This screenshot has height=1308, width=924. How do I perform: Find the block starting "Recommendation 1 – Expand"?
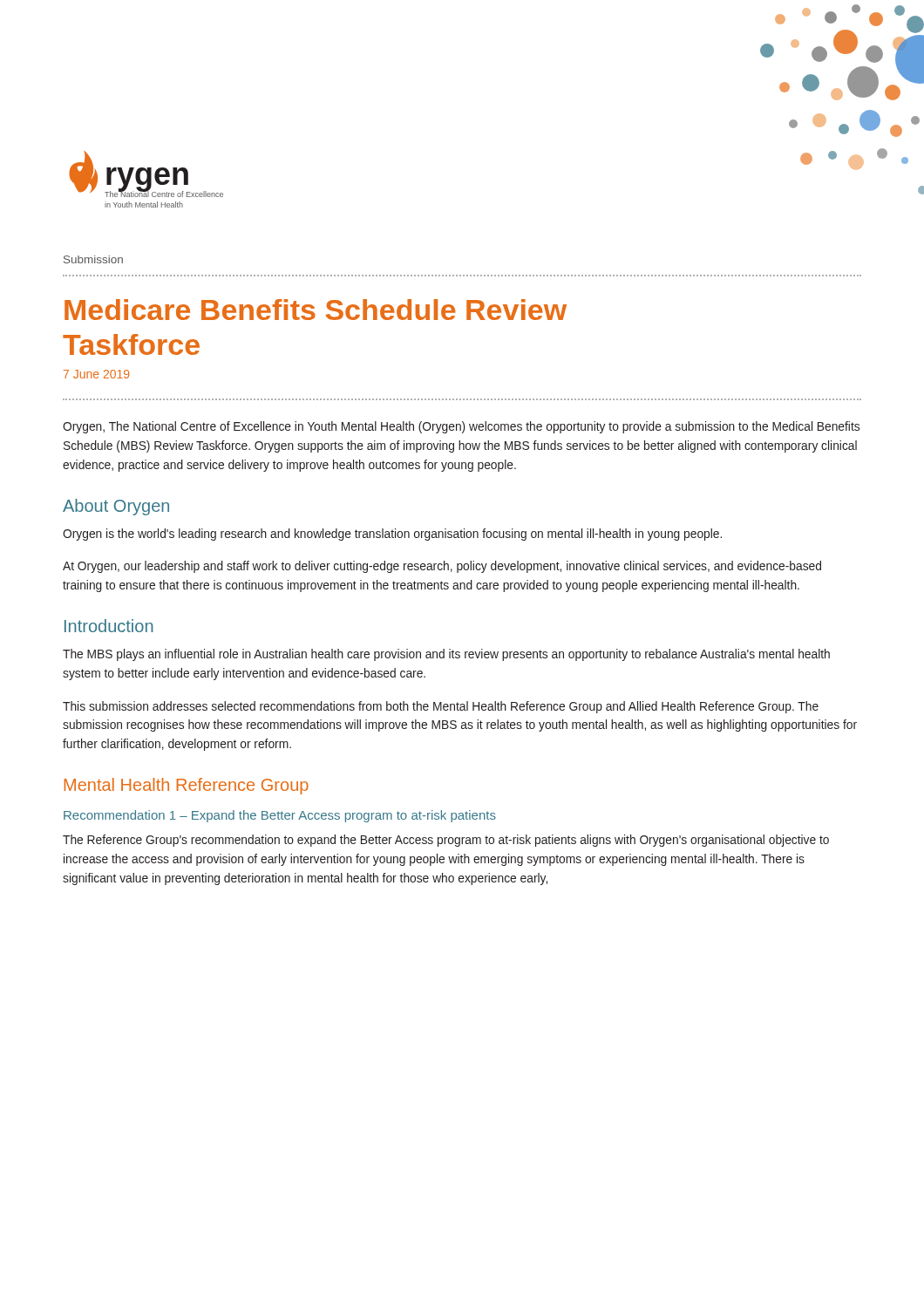(279, 815)
